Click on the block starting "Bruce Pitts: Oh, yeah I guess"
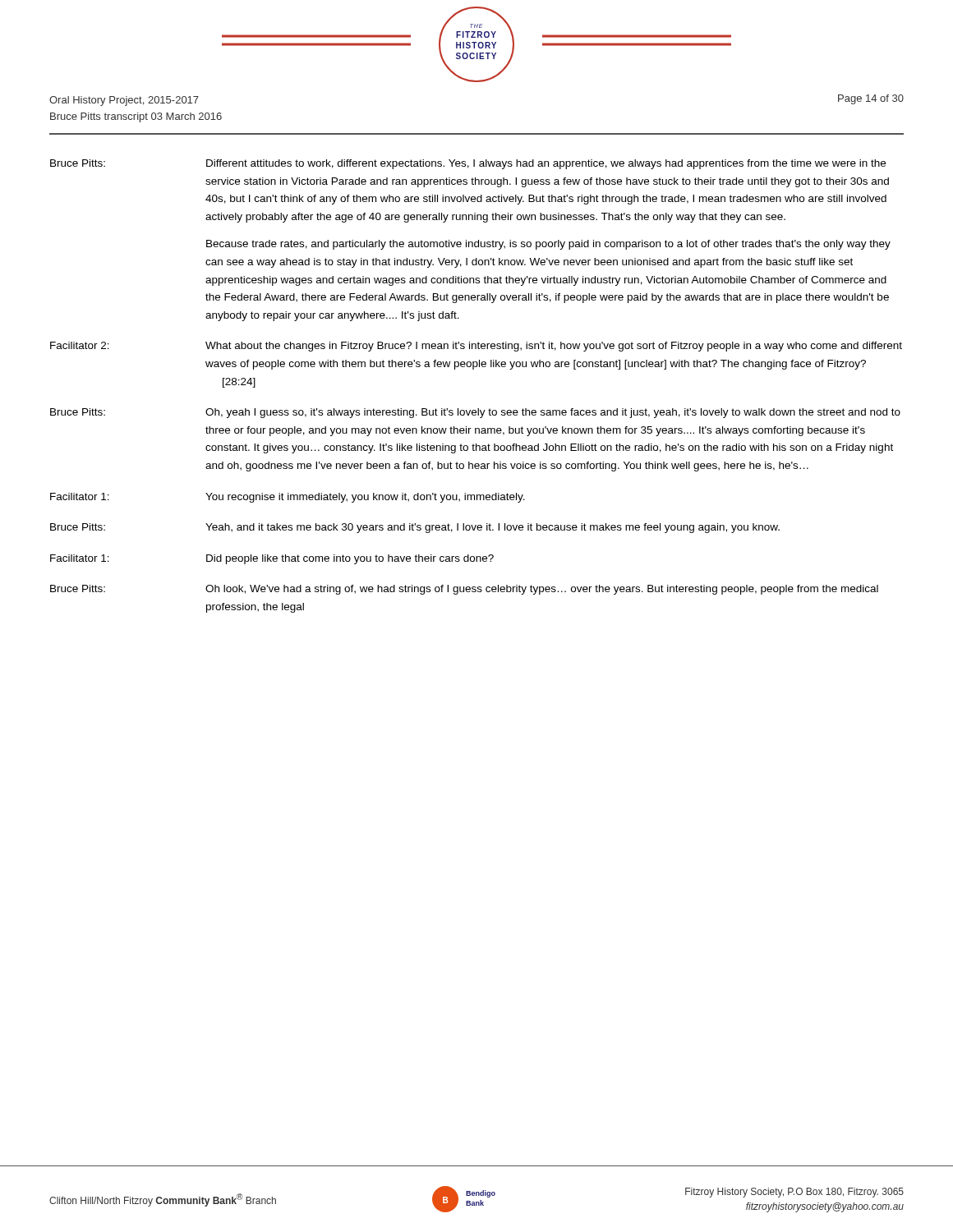This screenshot has width=953, height=1232. [x=476, y=439]
